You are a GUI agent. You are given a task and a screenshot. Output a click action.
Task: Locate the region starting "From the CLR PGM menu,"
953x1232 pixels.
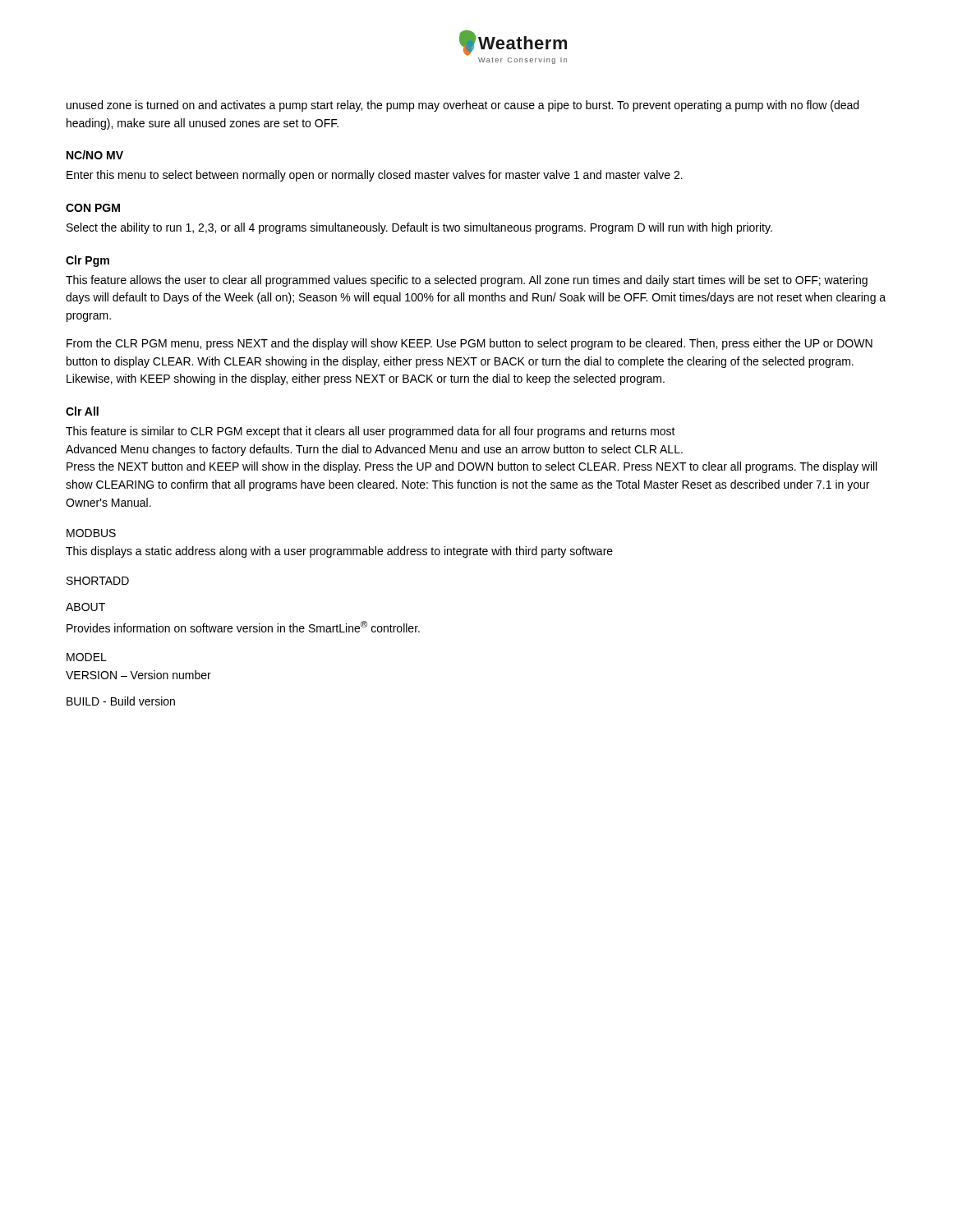(469, 361)
